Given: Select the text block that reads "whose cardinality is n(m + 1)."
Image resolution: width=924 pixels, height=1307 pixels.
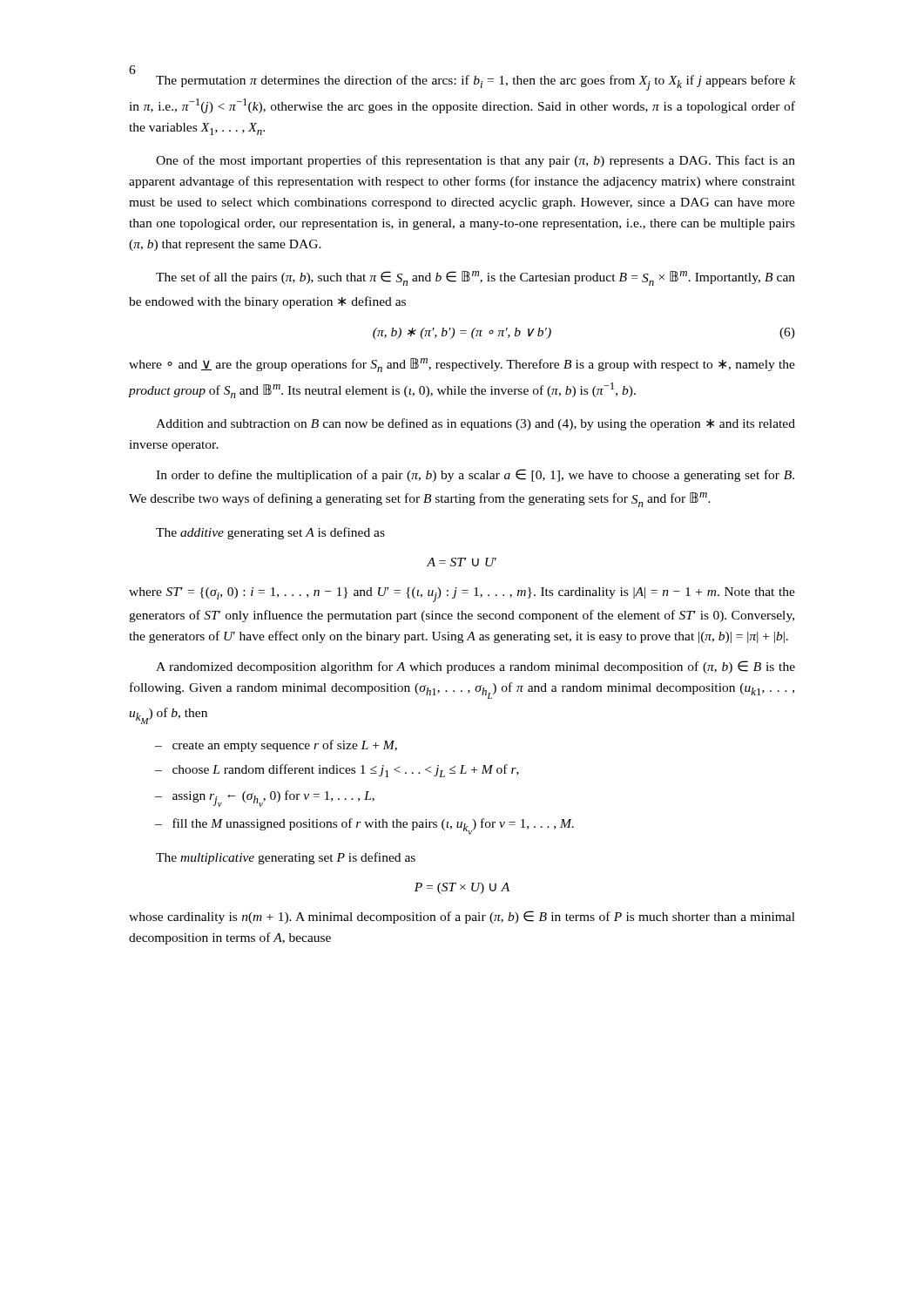Looking at the screenshot, I should tap(462, 927).
